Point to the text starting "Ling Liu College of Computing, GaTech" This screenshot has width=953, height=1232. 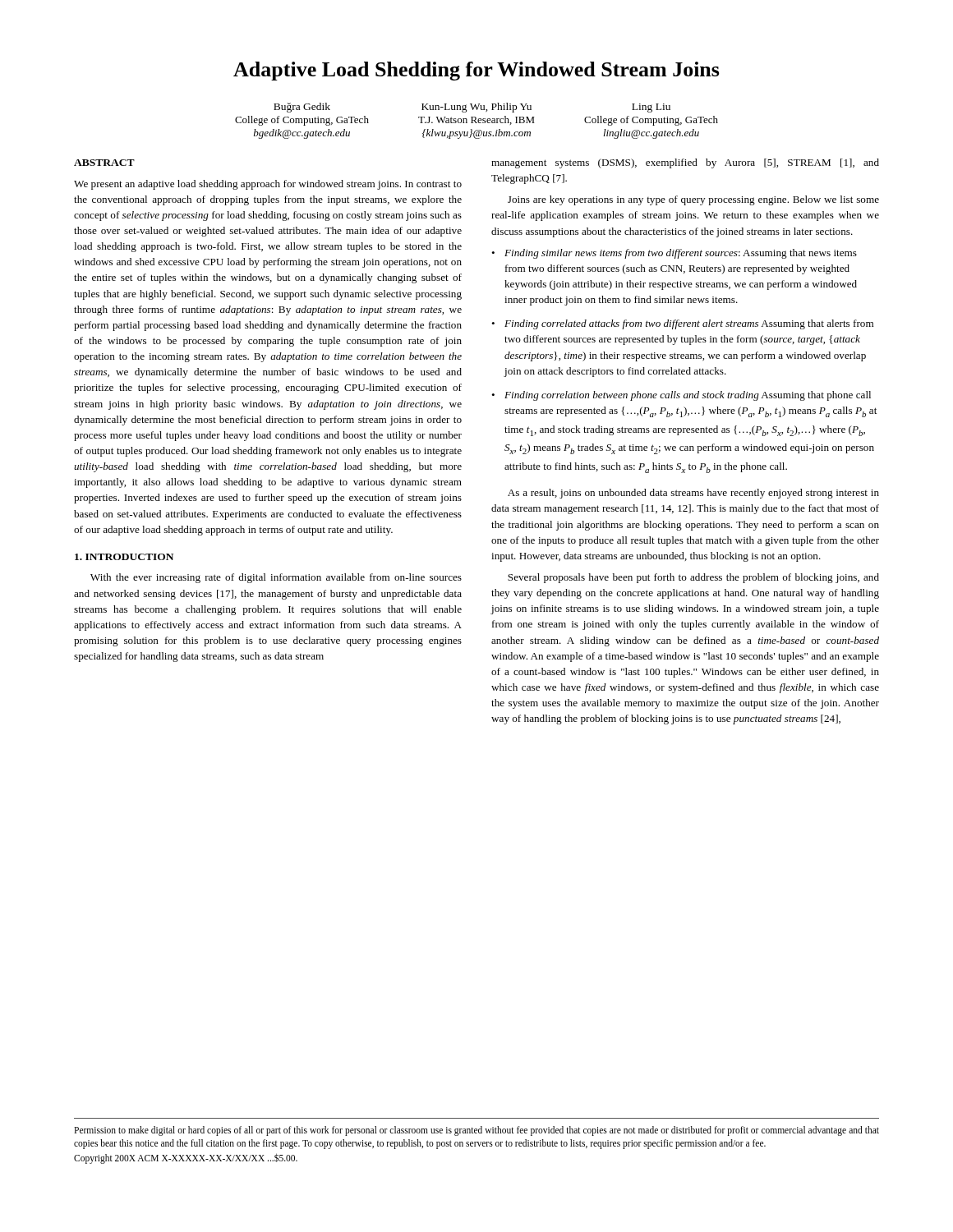click(x=651, y=120)
